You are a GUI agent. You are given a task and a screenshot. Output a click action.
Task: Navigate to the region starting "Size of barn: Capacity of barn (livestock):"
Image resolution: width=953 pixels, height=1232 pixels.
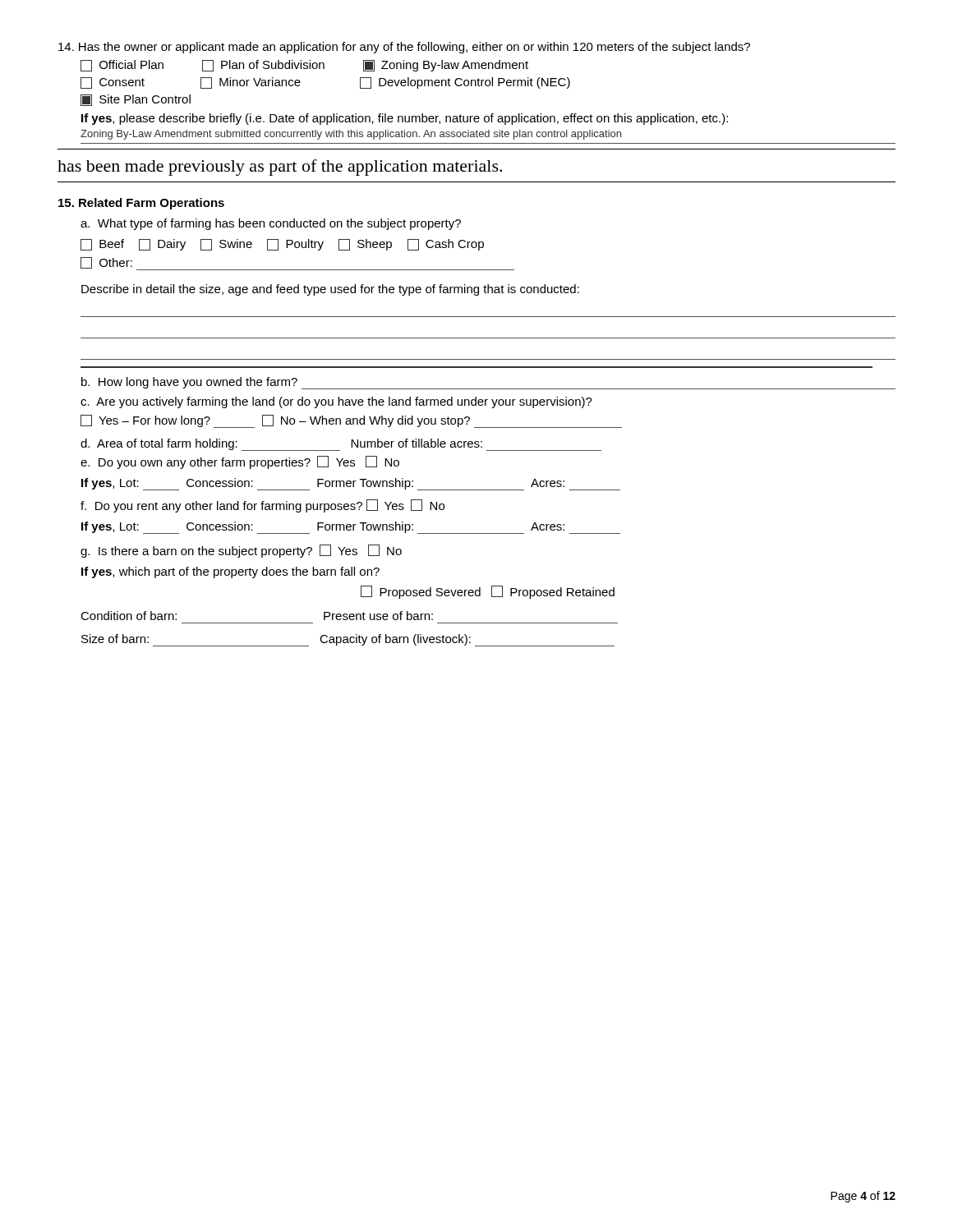point(348,639)
